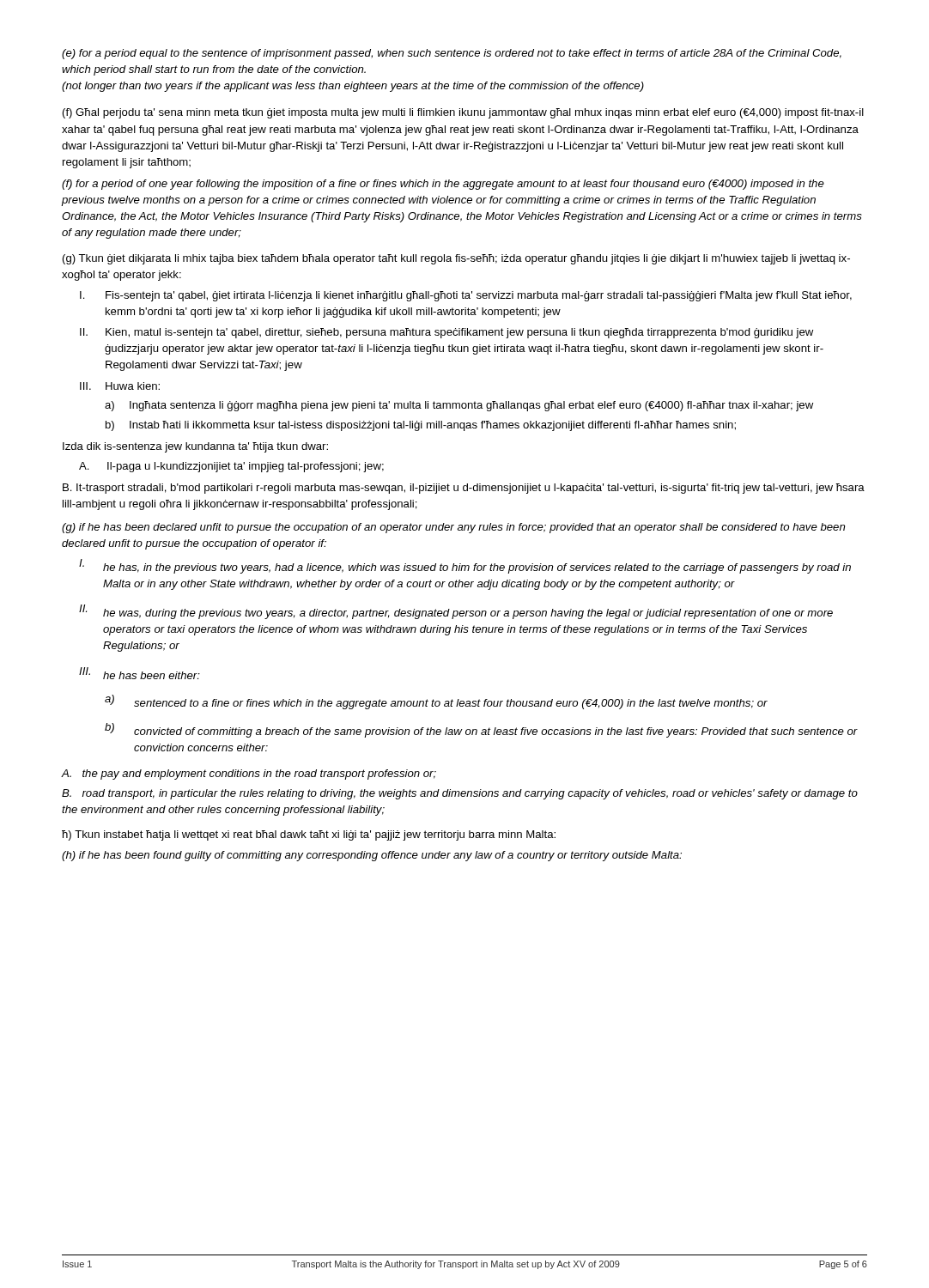929x1288 pixels.
Task: Navigate to the text block starting "(h) if he has been found guilty"
Action: [x=372, y=854]
